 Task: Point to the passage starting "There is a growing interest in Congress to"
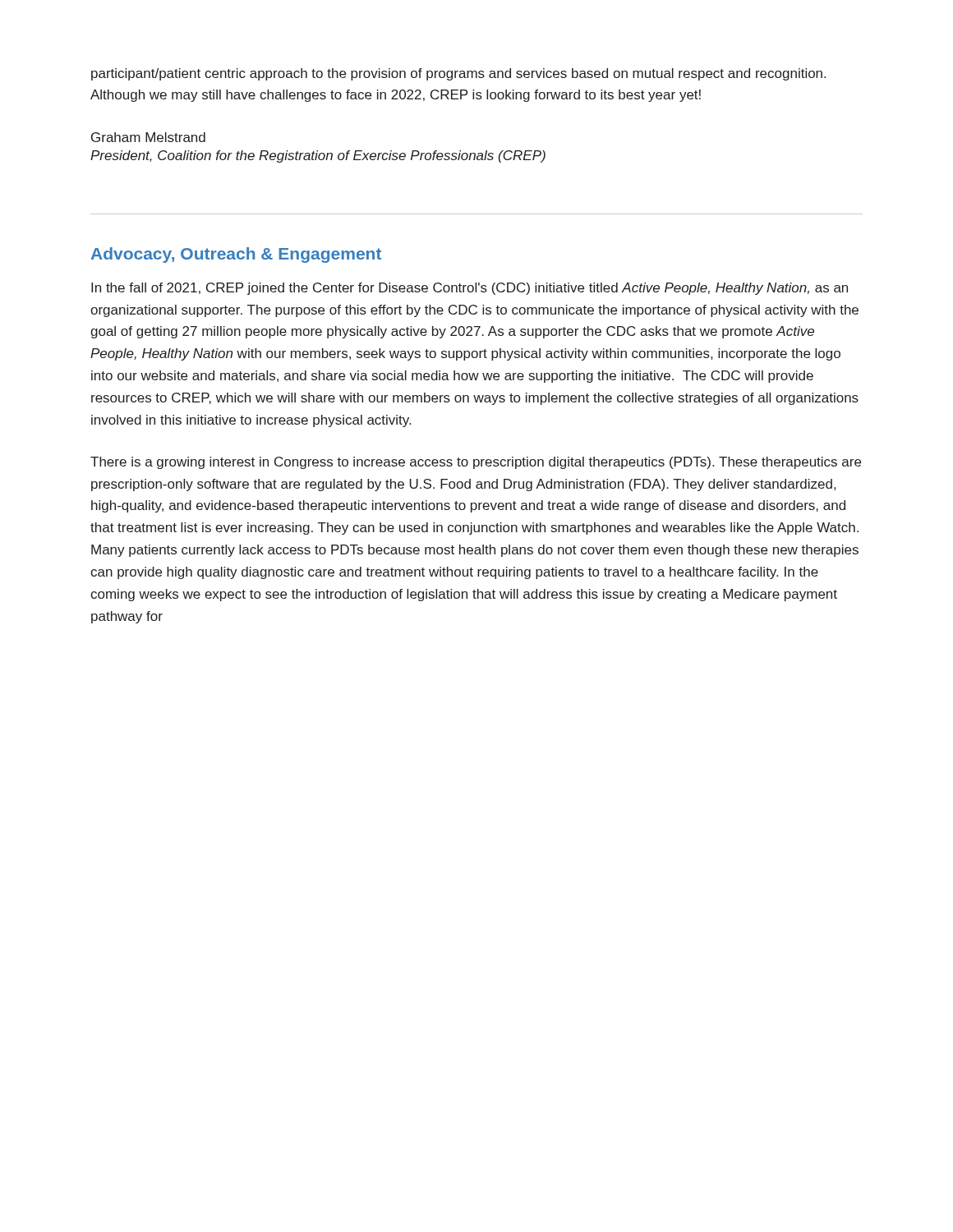point(476,540)
